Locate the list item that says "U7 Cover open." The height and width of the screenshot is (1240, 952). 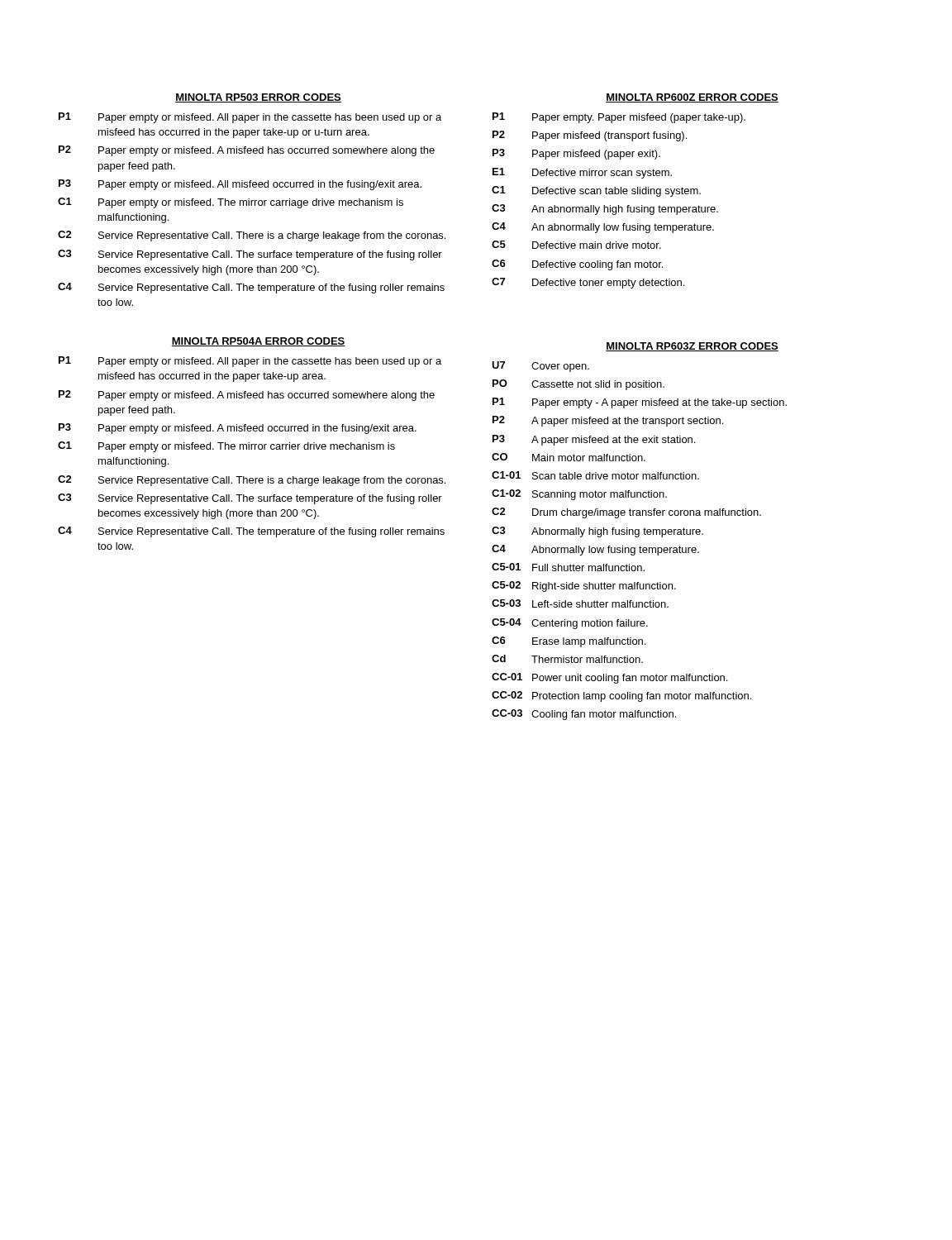click(x=540, y=367)
